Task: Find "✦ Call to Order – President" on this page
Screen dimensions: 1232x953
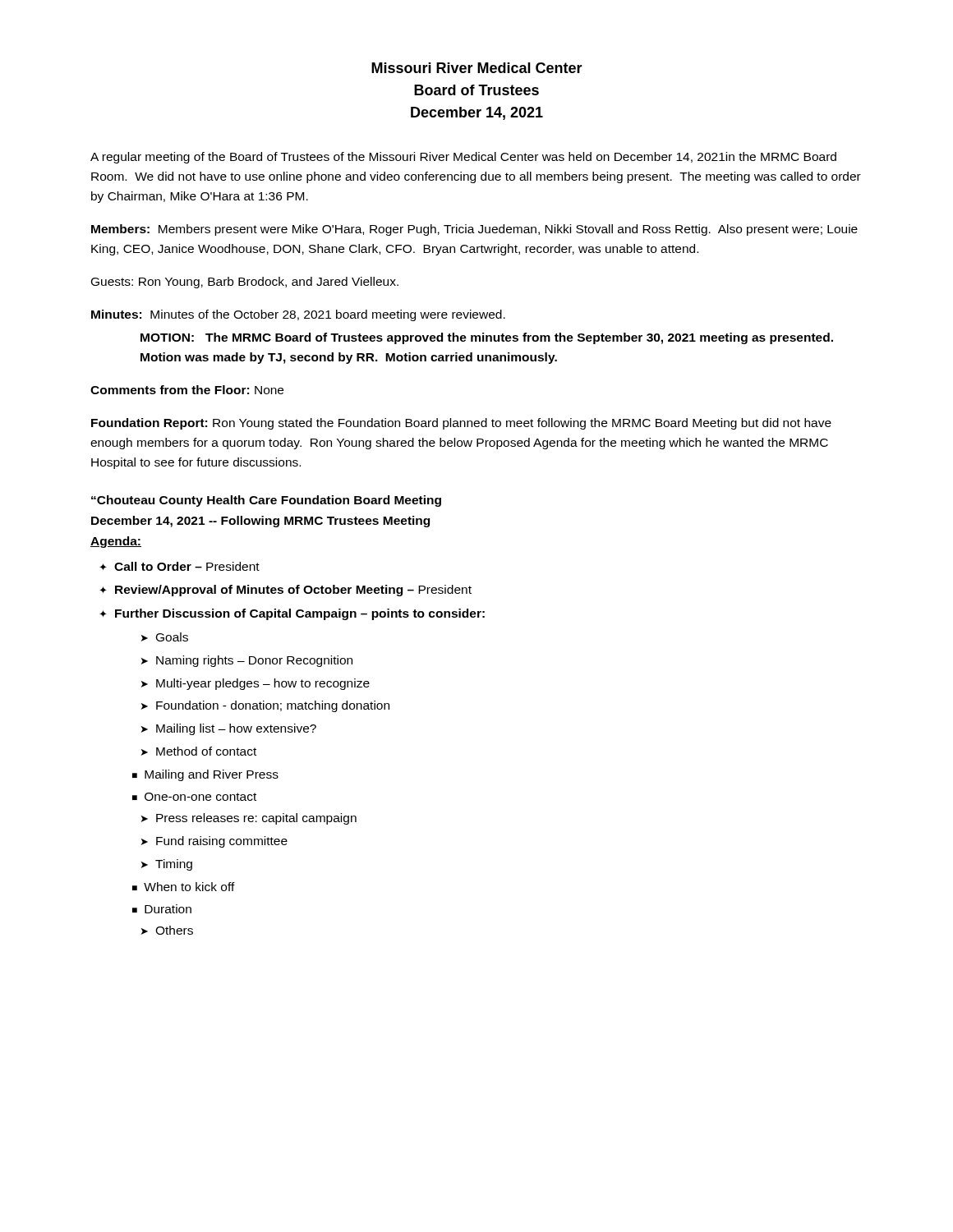Action: pyautogui.click(x=179, y=567)
